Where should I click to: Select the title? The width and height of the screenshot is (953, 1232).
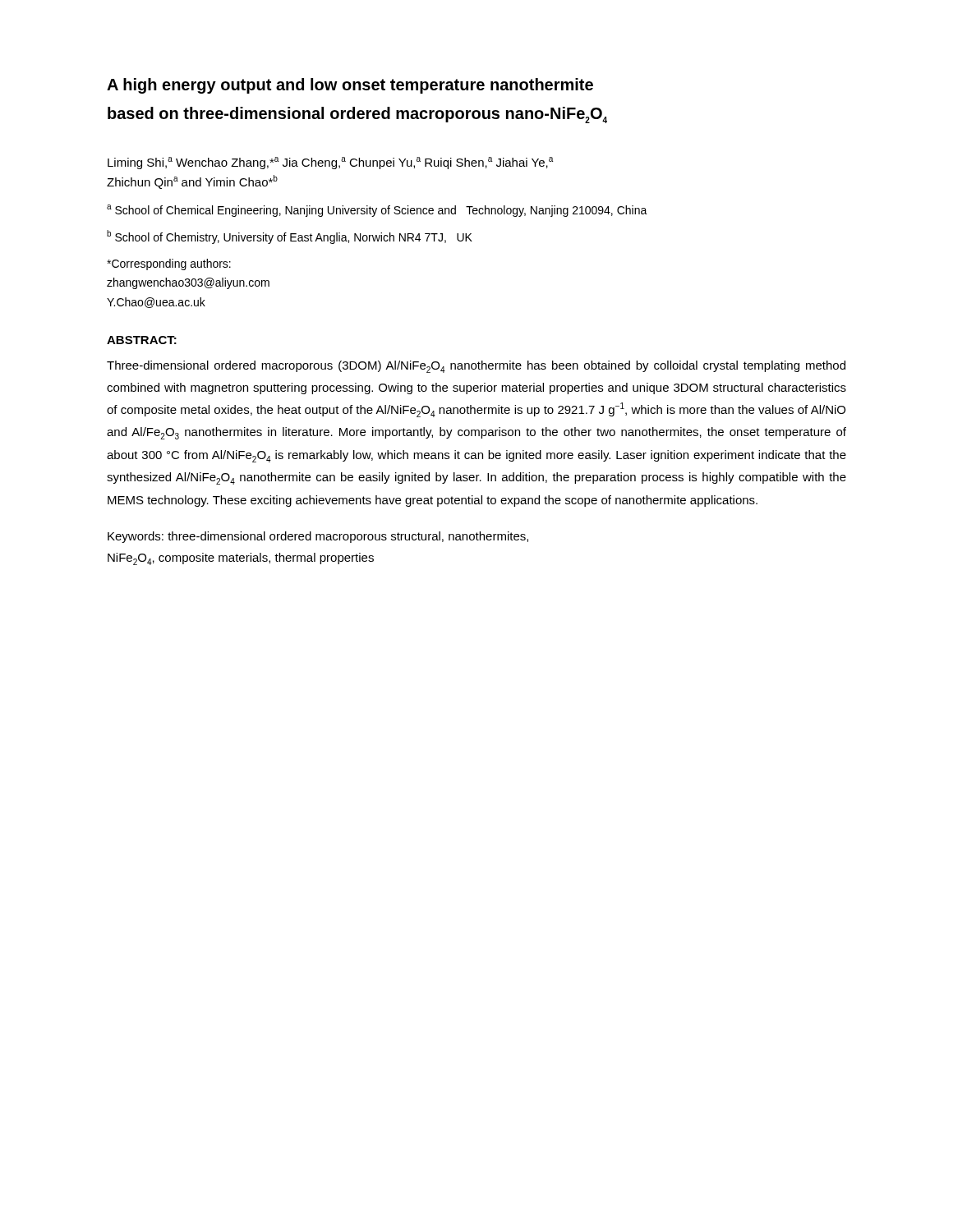pos(476,100)
